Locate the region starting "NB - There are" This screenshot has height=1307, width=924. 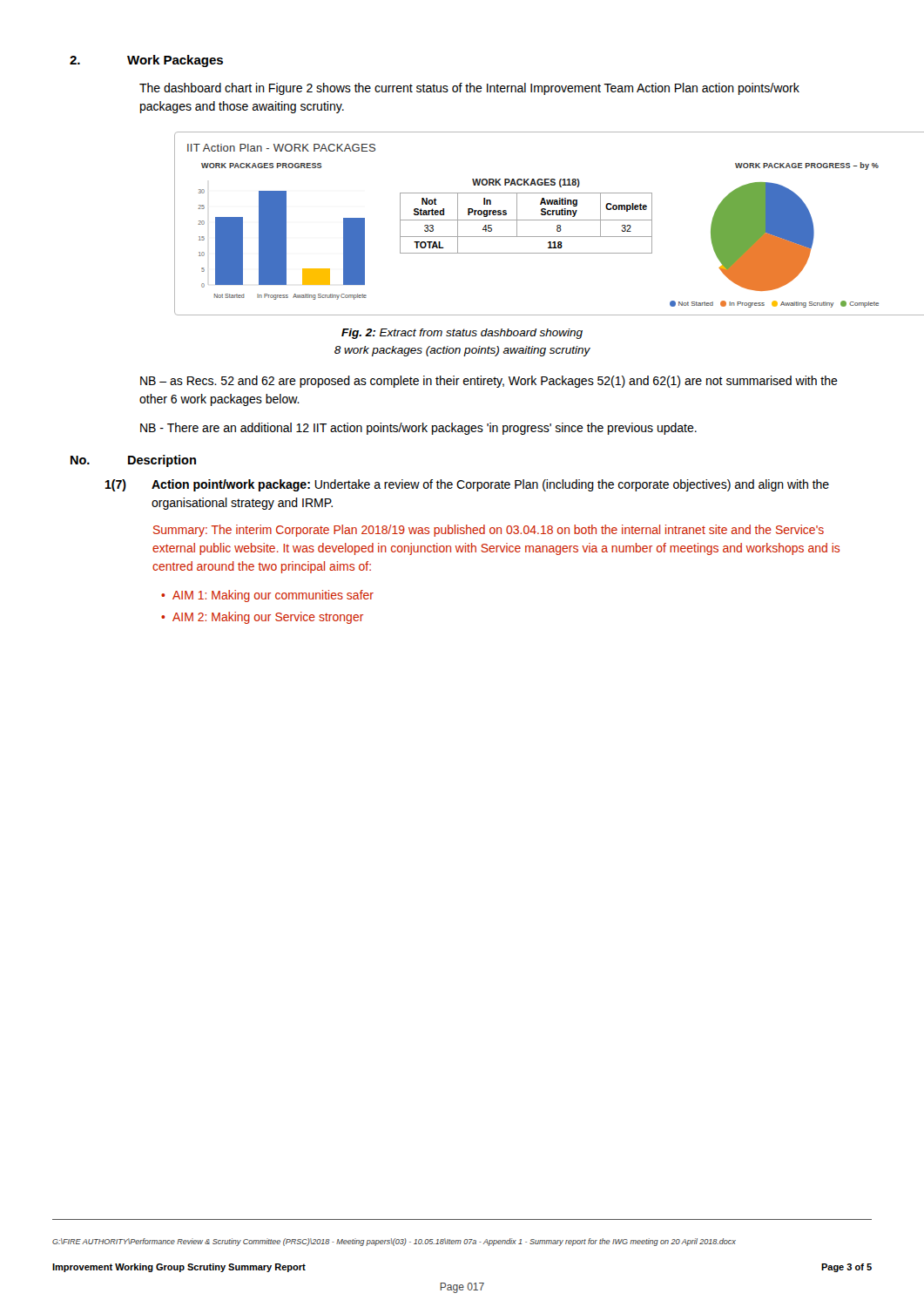point(418,427)
